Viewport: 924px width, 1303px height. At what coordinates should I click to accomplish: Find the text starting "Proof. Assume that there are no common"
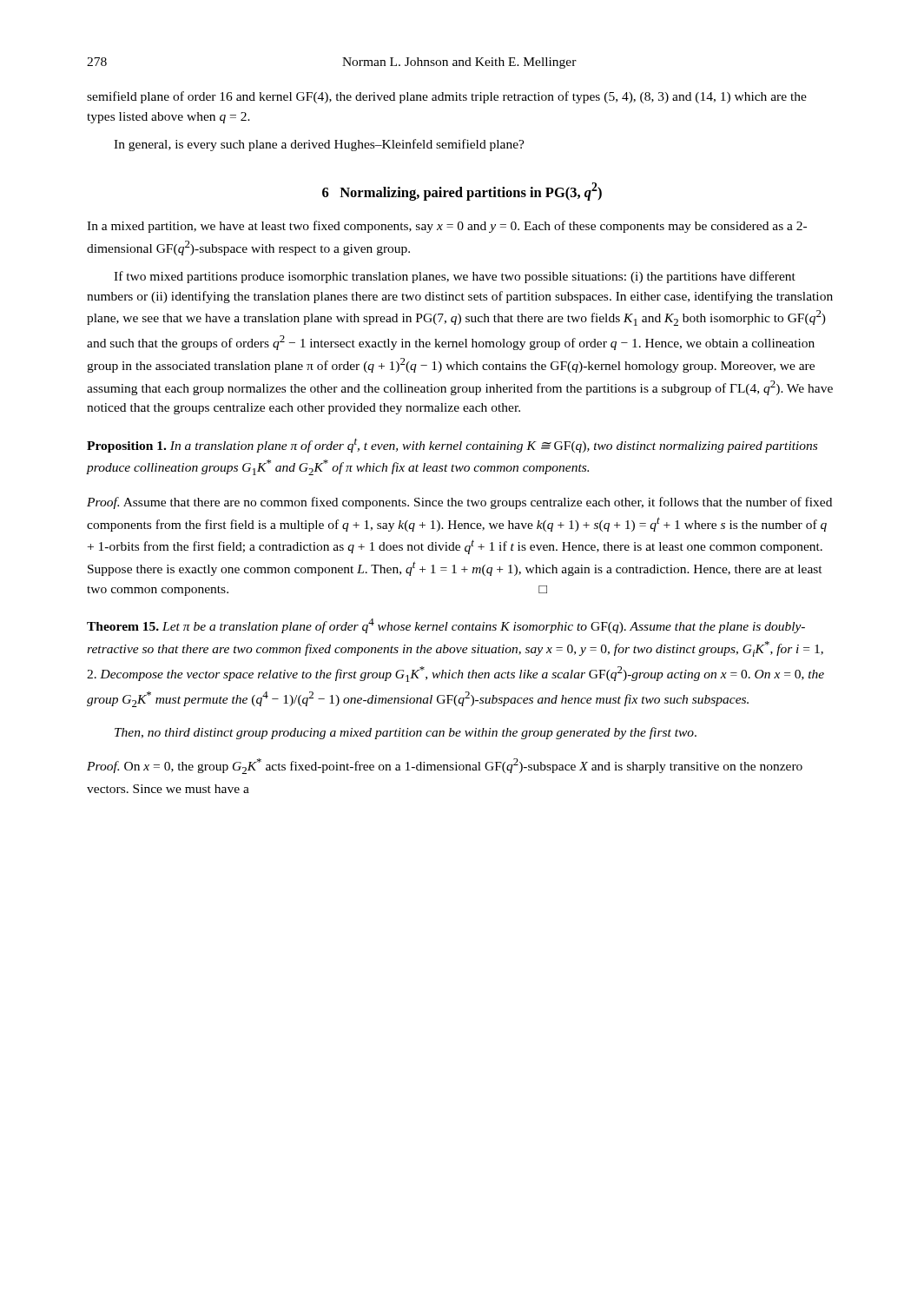click(462, 546)
